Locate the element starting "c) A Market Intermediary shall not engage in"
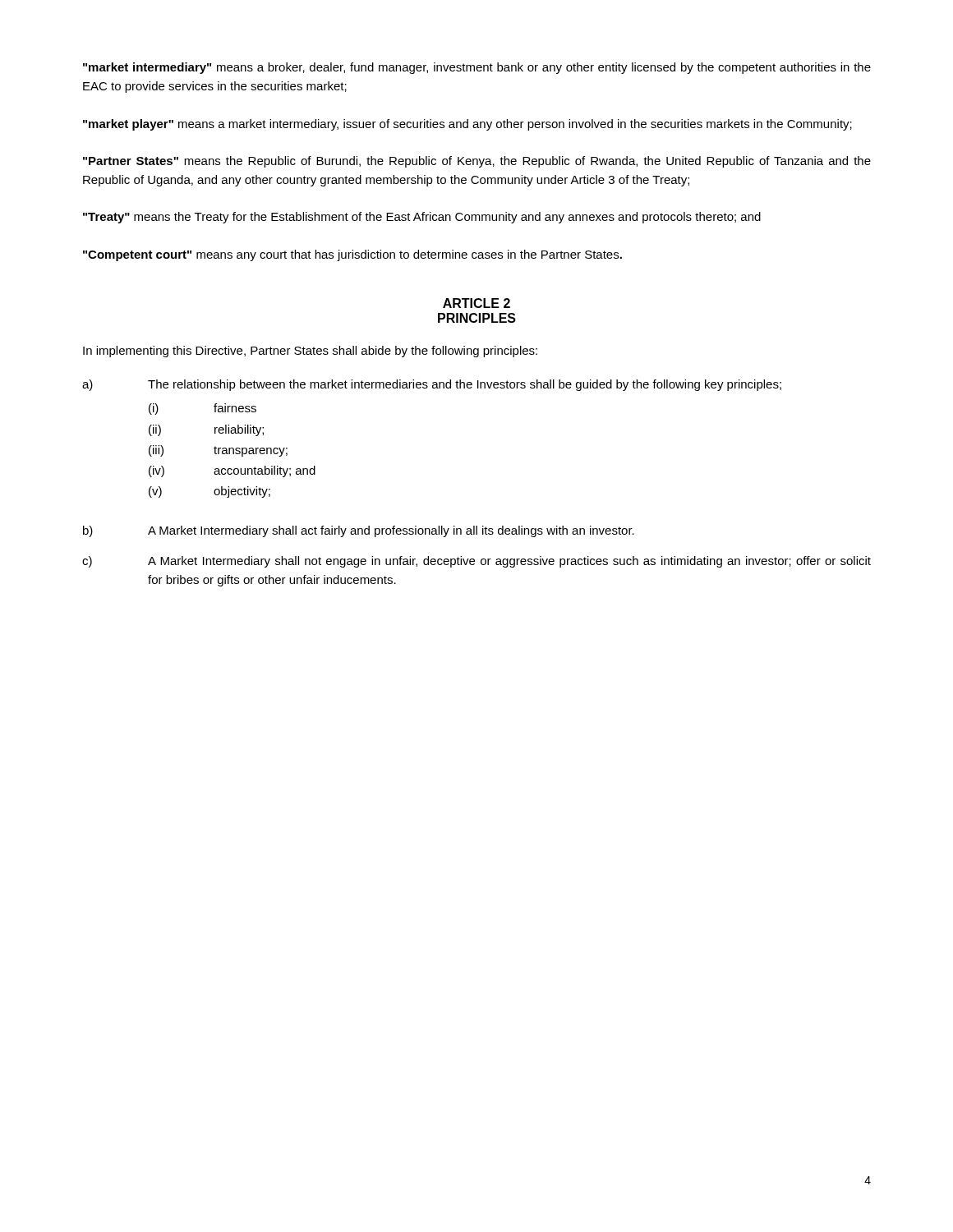 [x=476, y=570]
